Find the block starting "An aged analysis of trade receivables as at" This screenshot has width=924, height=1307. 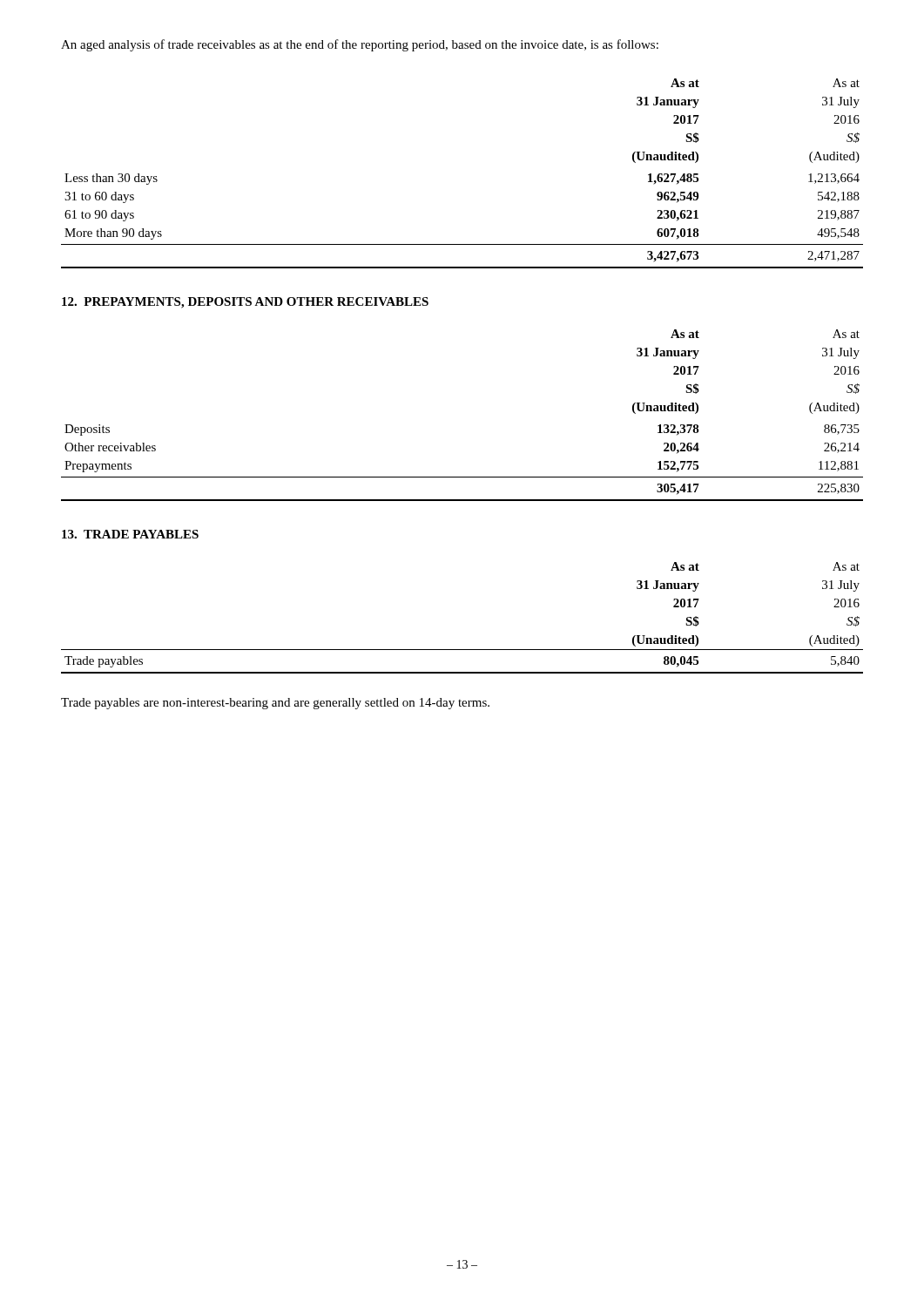(360, 44)
